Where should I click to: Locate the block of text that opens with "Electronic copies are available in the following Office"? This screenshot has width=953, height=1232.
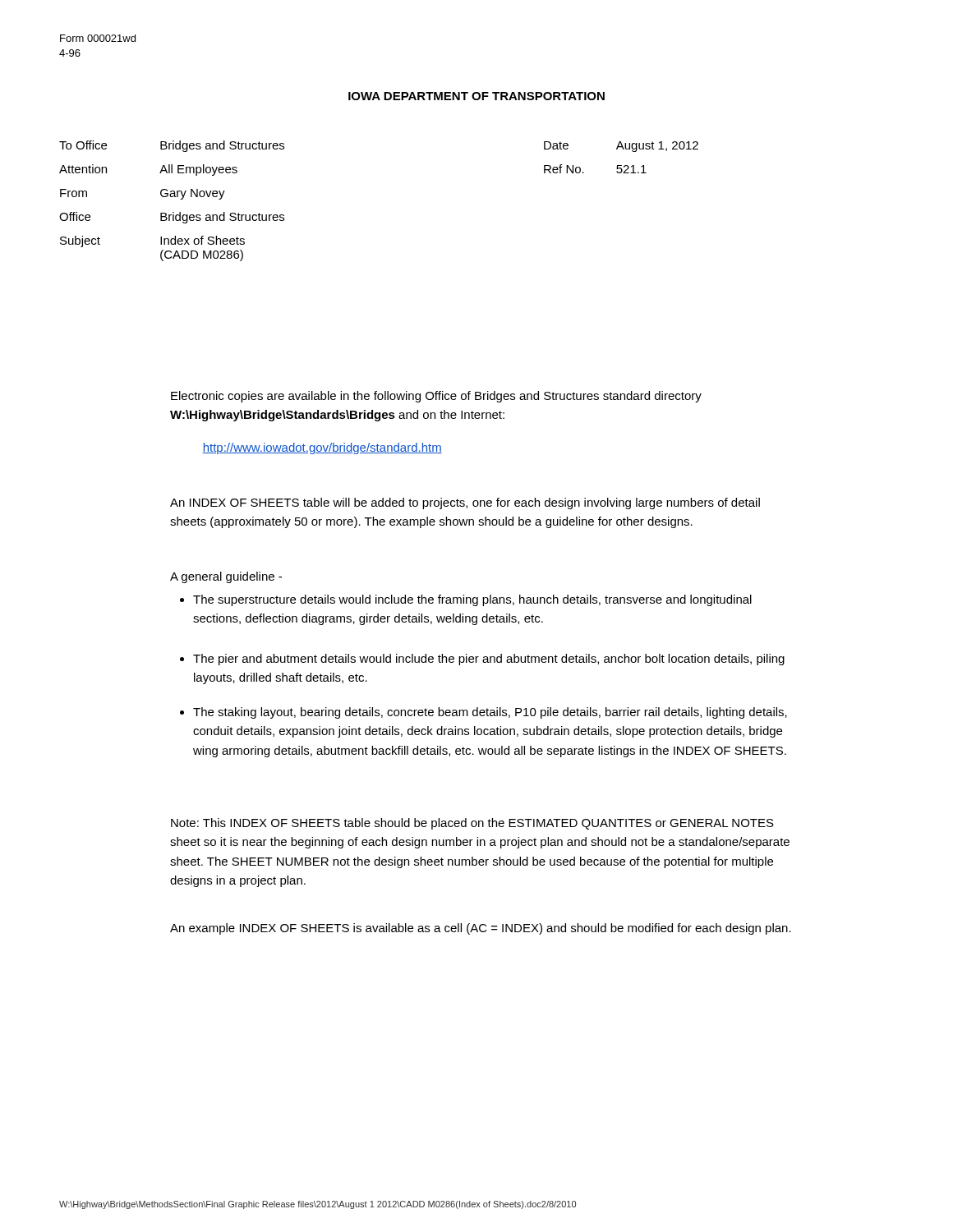pos(436,405)
